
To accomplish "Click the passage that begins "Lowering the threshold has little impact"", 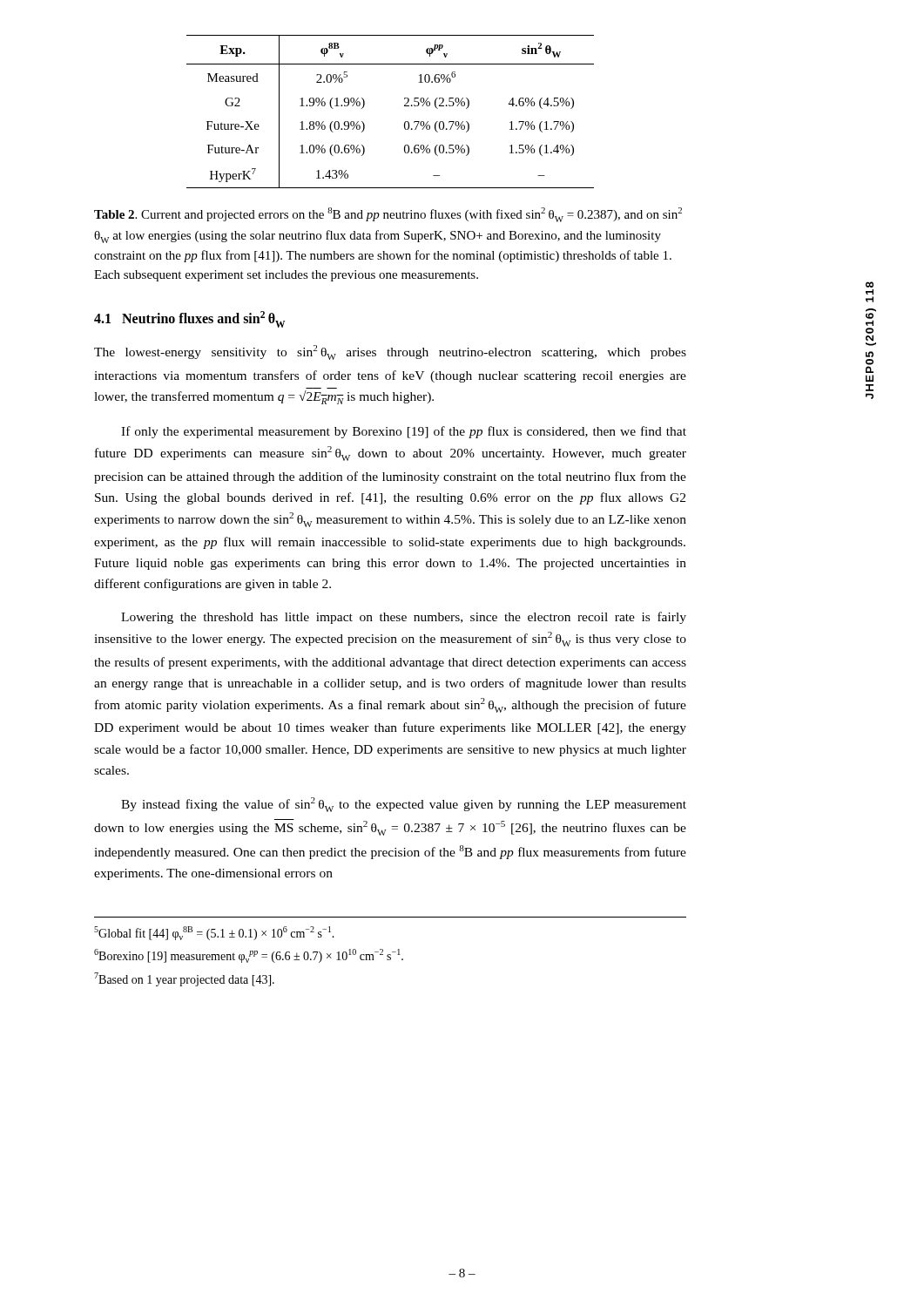I will (x=390, y=693).
